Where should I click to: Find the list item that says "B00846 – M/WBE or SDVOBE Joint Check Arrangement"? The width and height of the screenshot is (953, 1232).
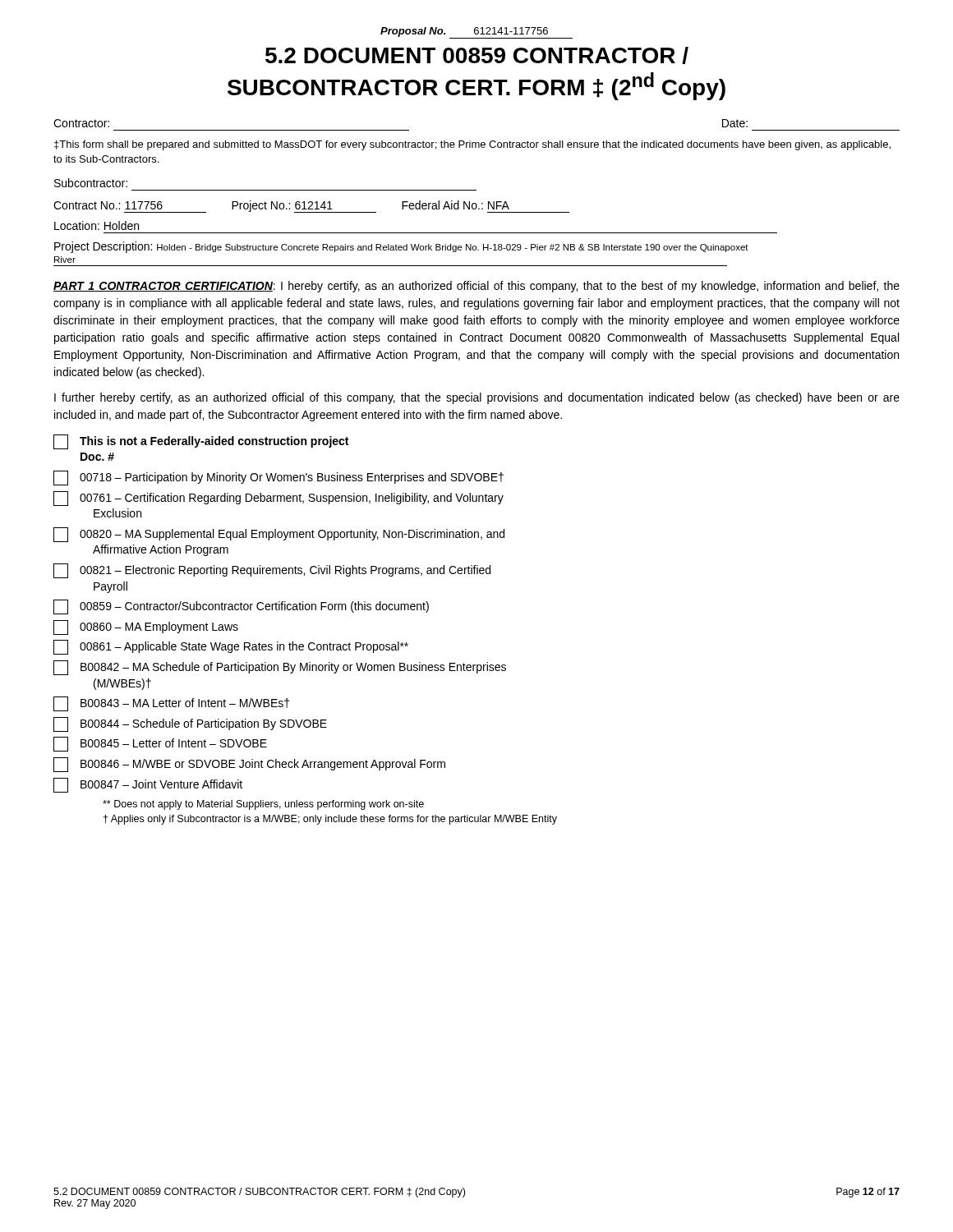click(249, 765)
